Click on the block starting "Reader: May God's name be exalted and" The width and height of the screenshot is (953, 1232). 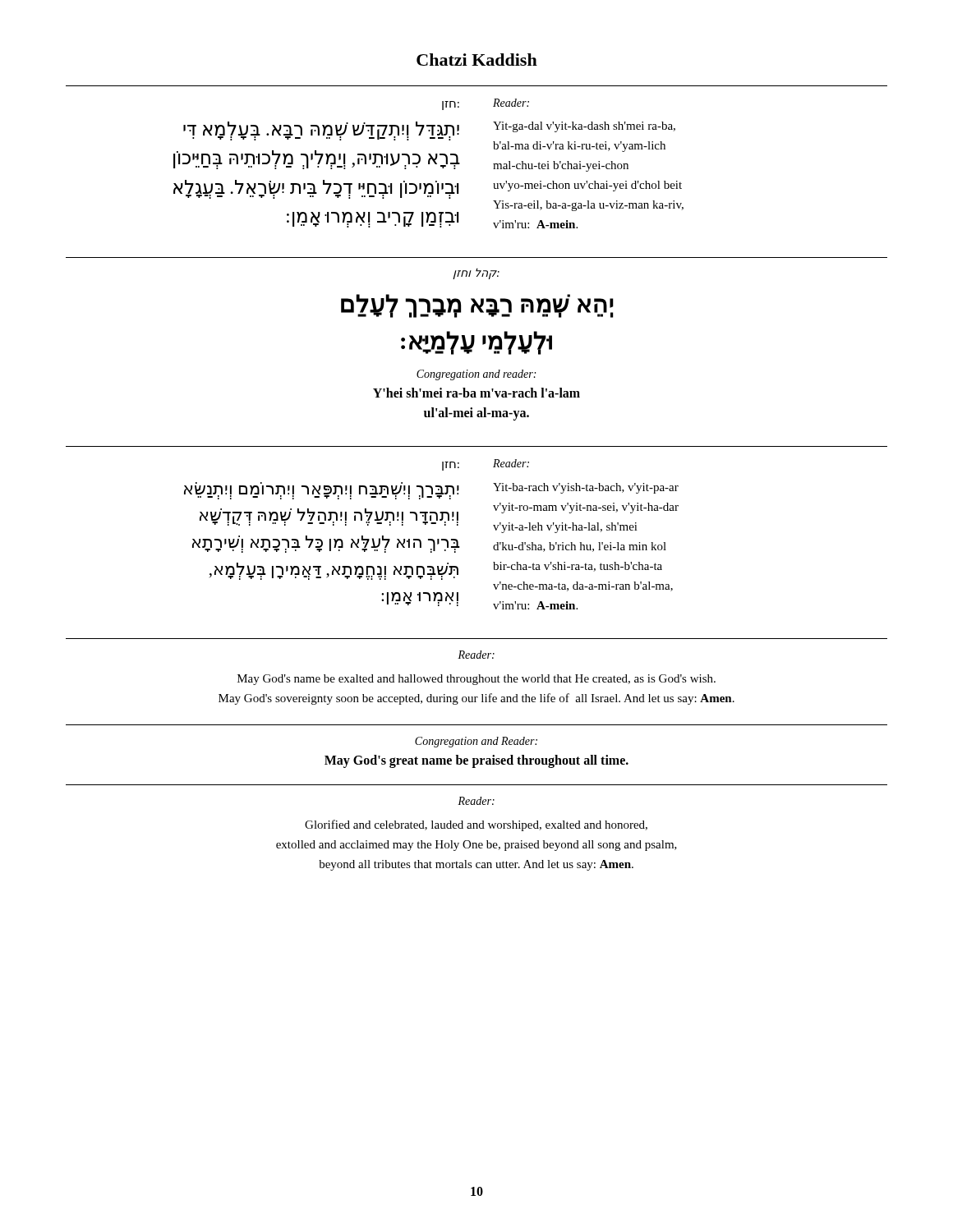pos(476,678)
